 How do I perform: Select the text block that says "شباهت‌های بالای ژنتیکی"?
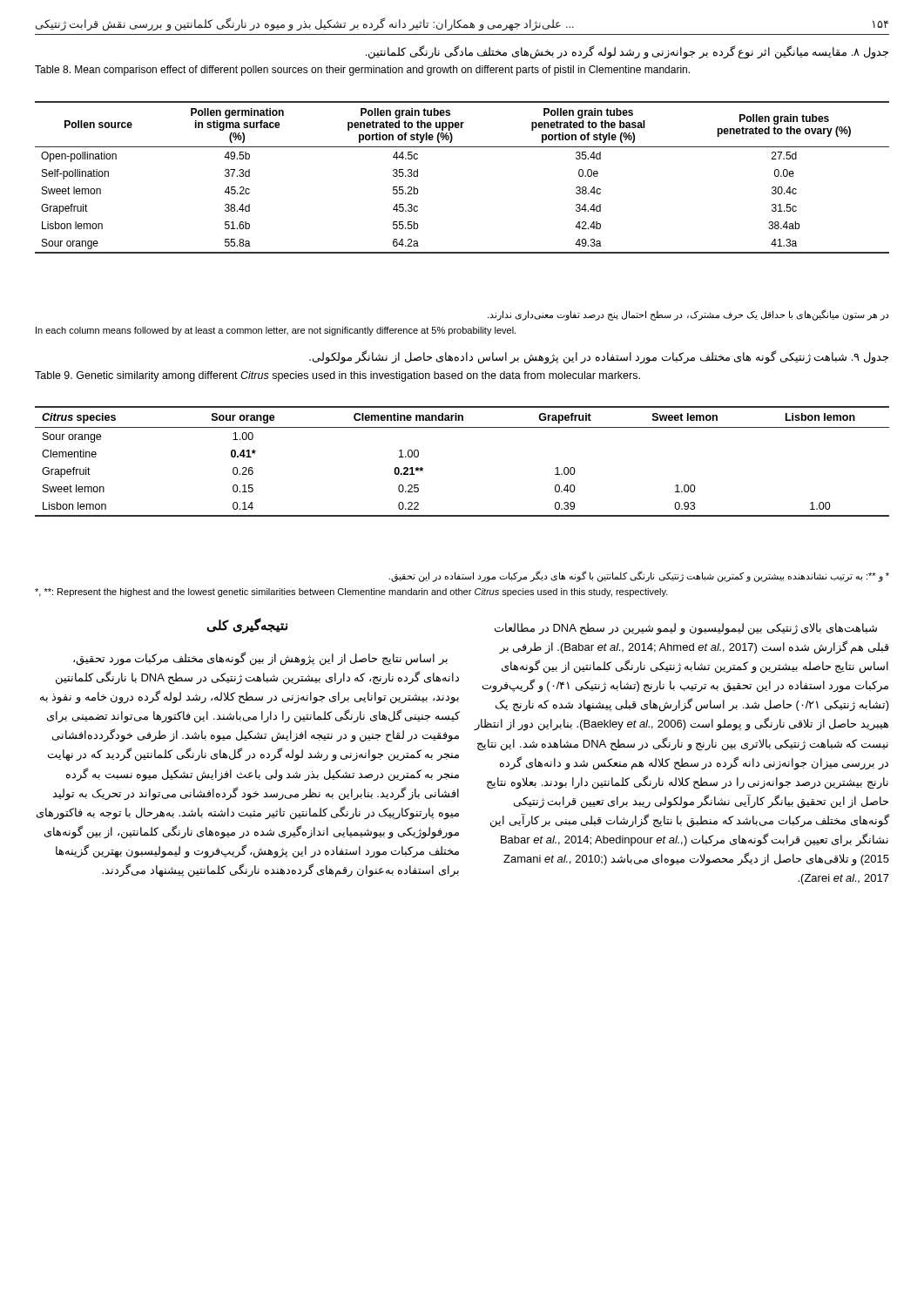click(682, 753)
